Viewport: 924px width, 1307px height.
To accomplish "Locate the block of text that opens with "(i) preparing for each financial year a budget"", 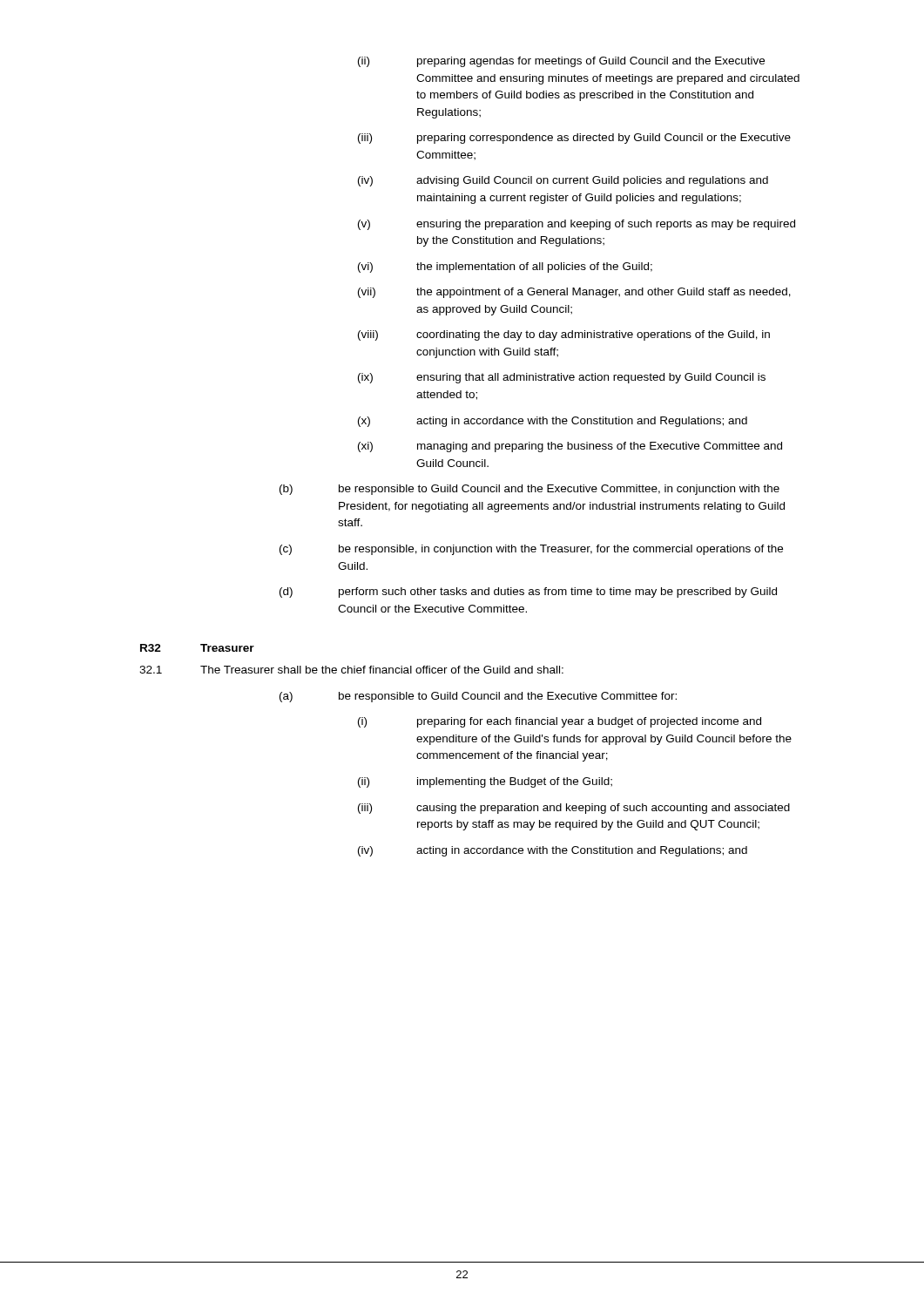I will coord(580,739).
